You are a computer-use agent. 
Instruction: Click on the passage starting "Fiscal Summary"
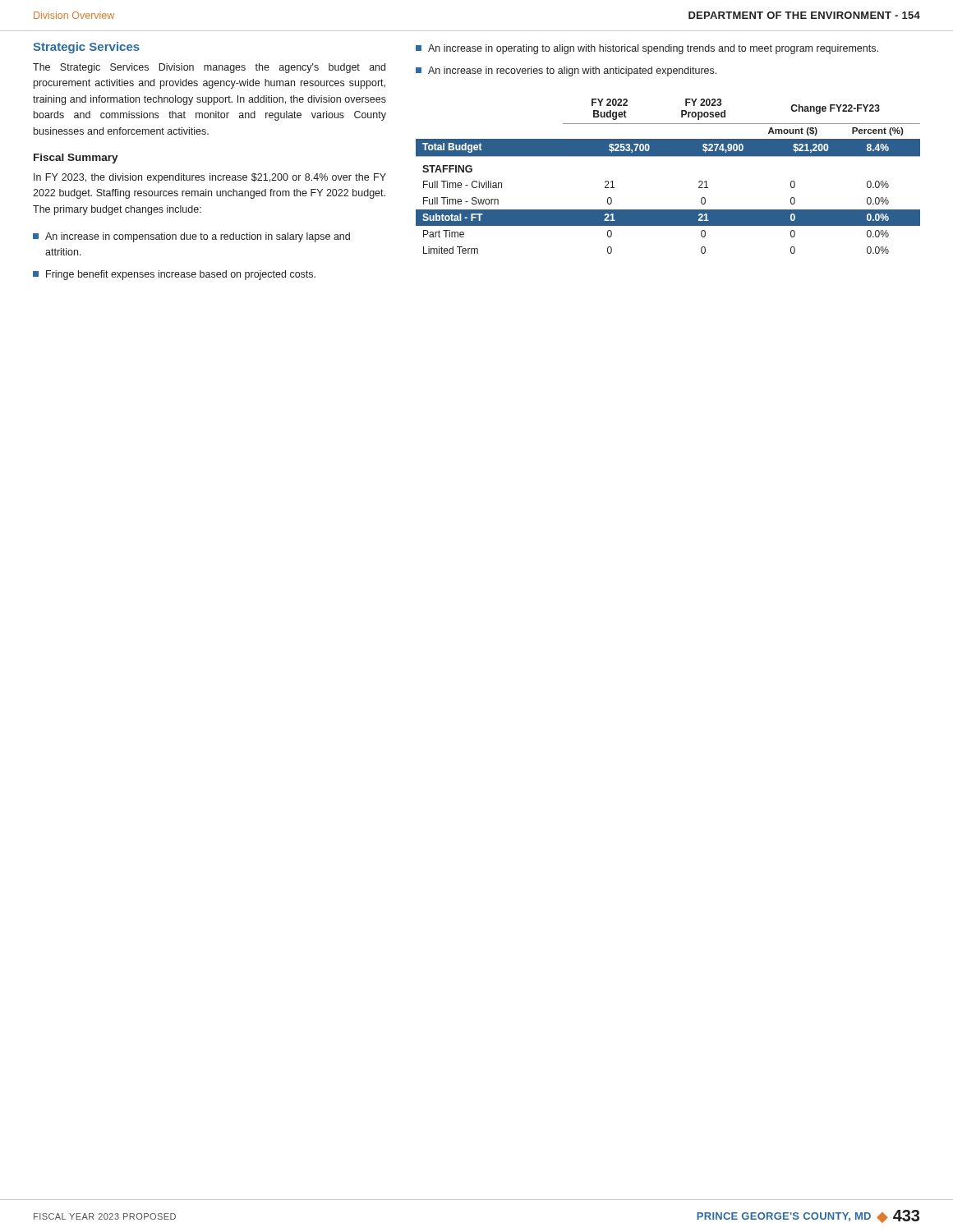(x=75, y=157)
